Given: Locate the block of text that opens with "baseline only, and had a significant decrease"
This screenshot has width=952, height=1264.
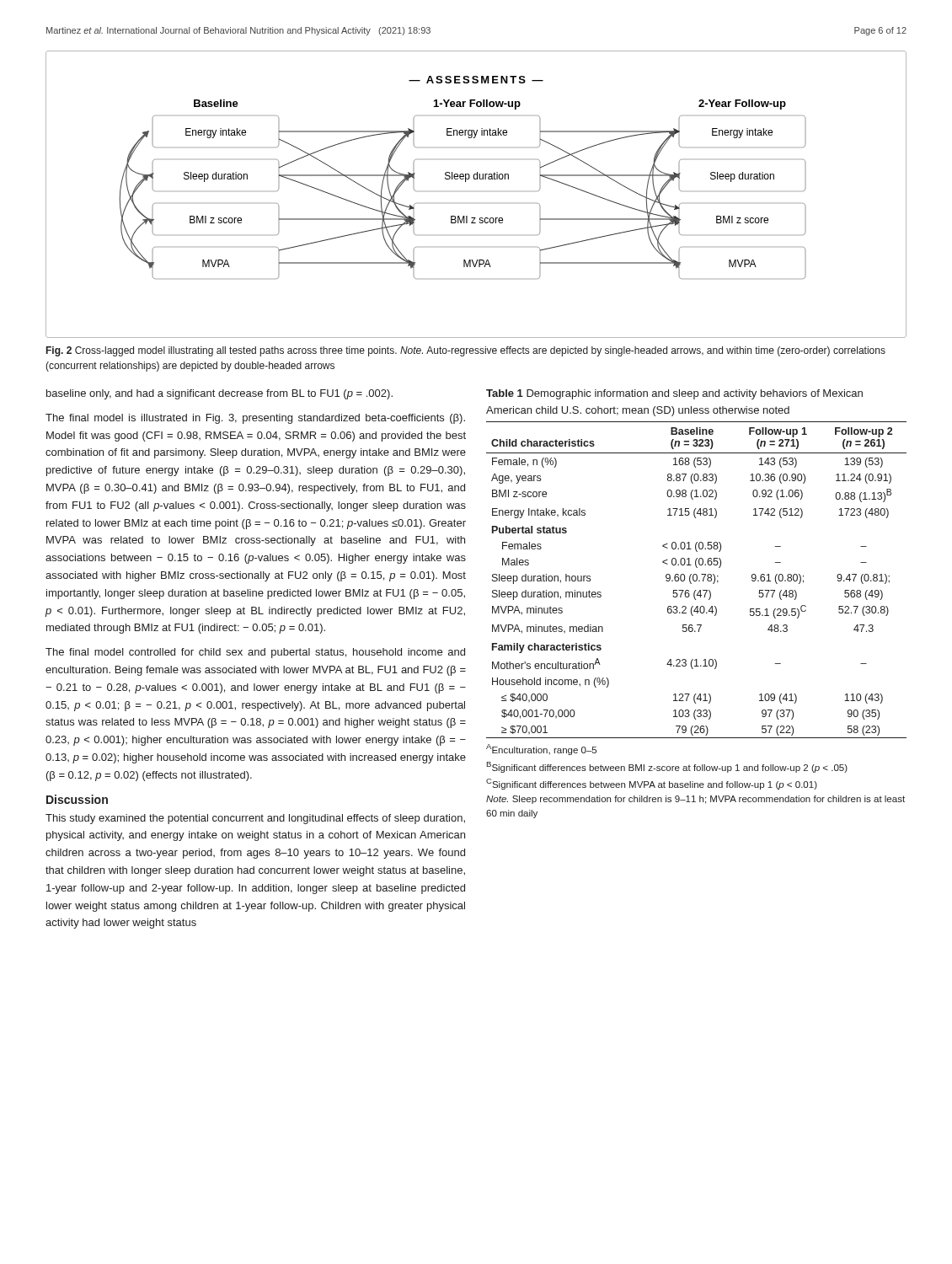Looking at the screenshot, I should [219, 393].
